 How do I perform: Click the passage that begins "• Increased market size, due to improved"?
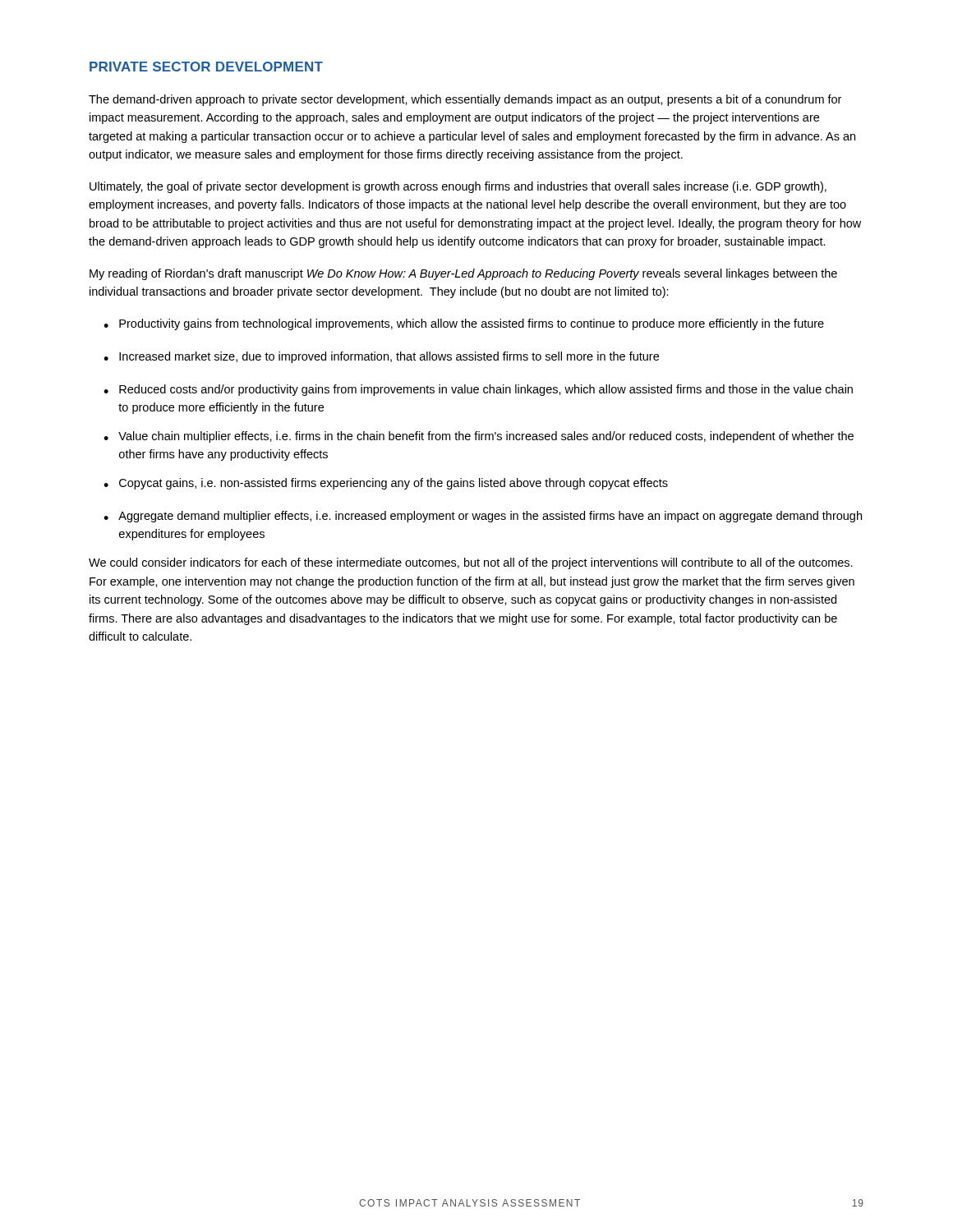click(x=484, y=358)
